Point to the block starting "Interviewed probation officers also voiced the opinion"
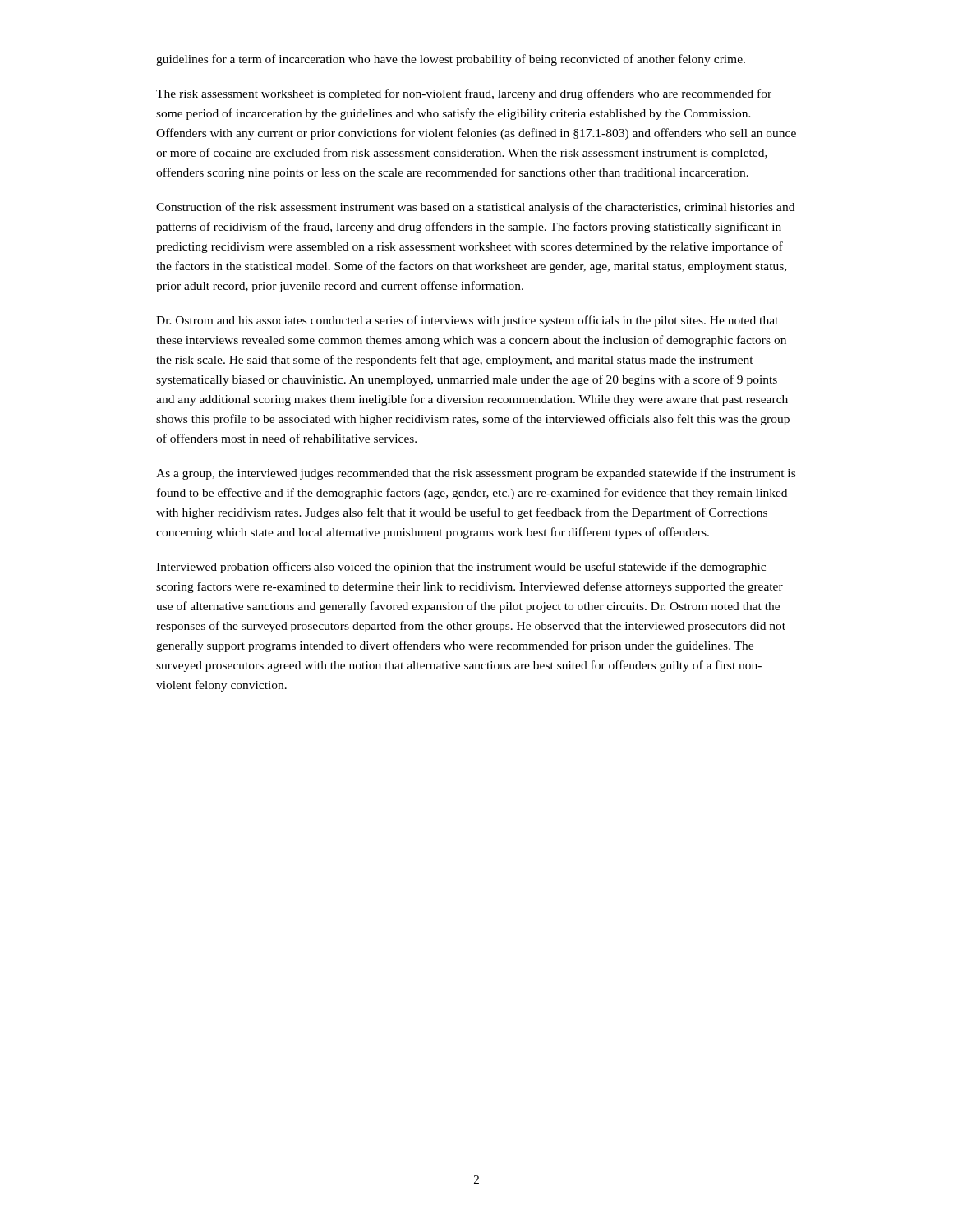The width and height of the screenshot is (953, 1232). click(471, 626)
